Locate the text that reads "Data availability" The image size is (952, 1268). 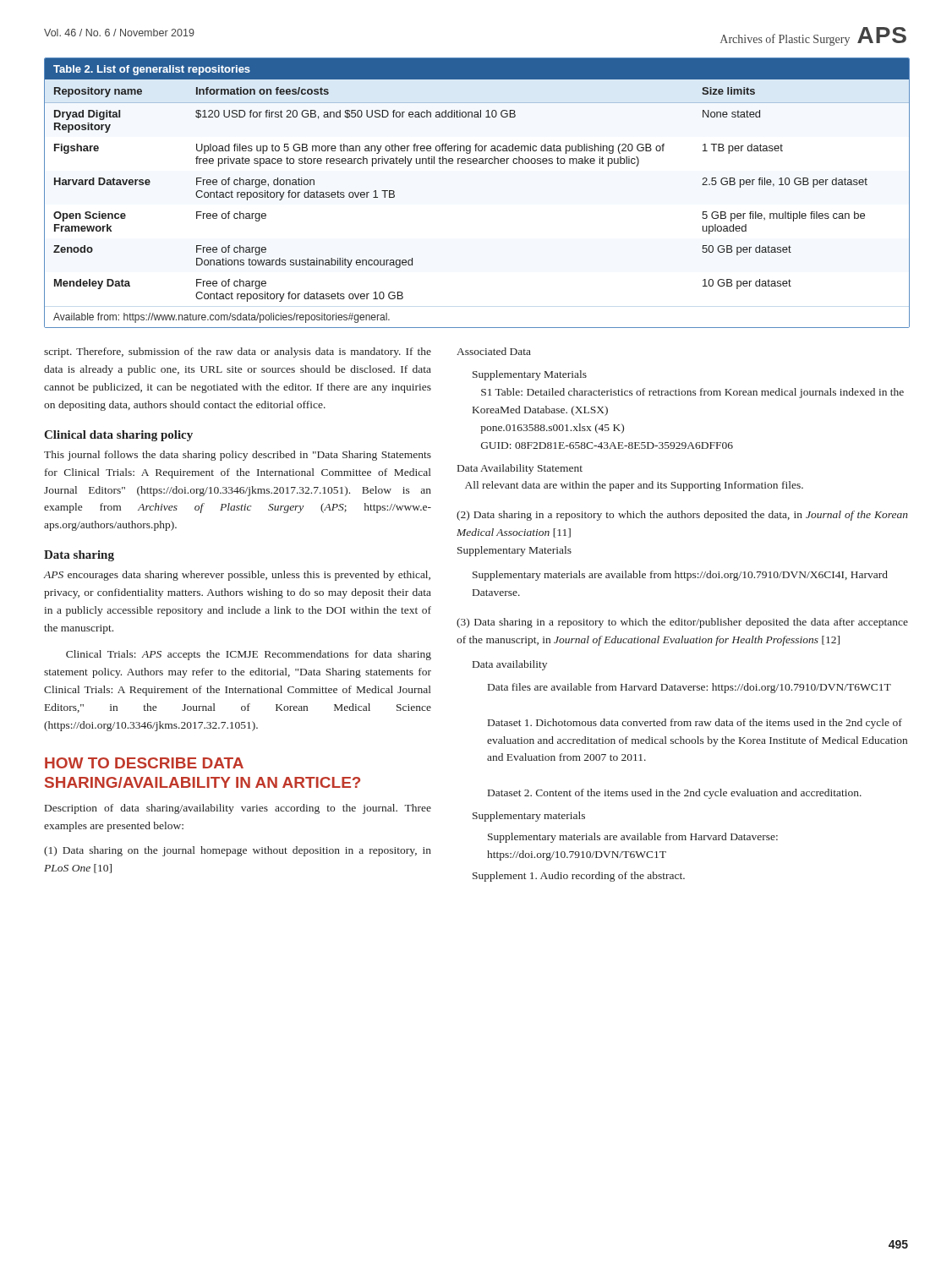(x=510, y=664)
